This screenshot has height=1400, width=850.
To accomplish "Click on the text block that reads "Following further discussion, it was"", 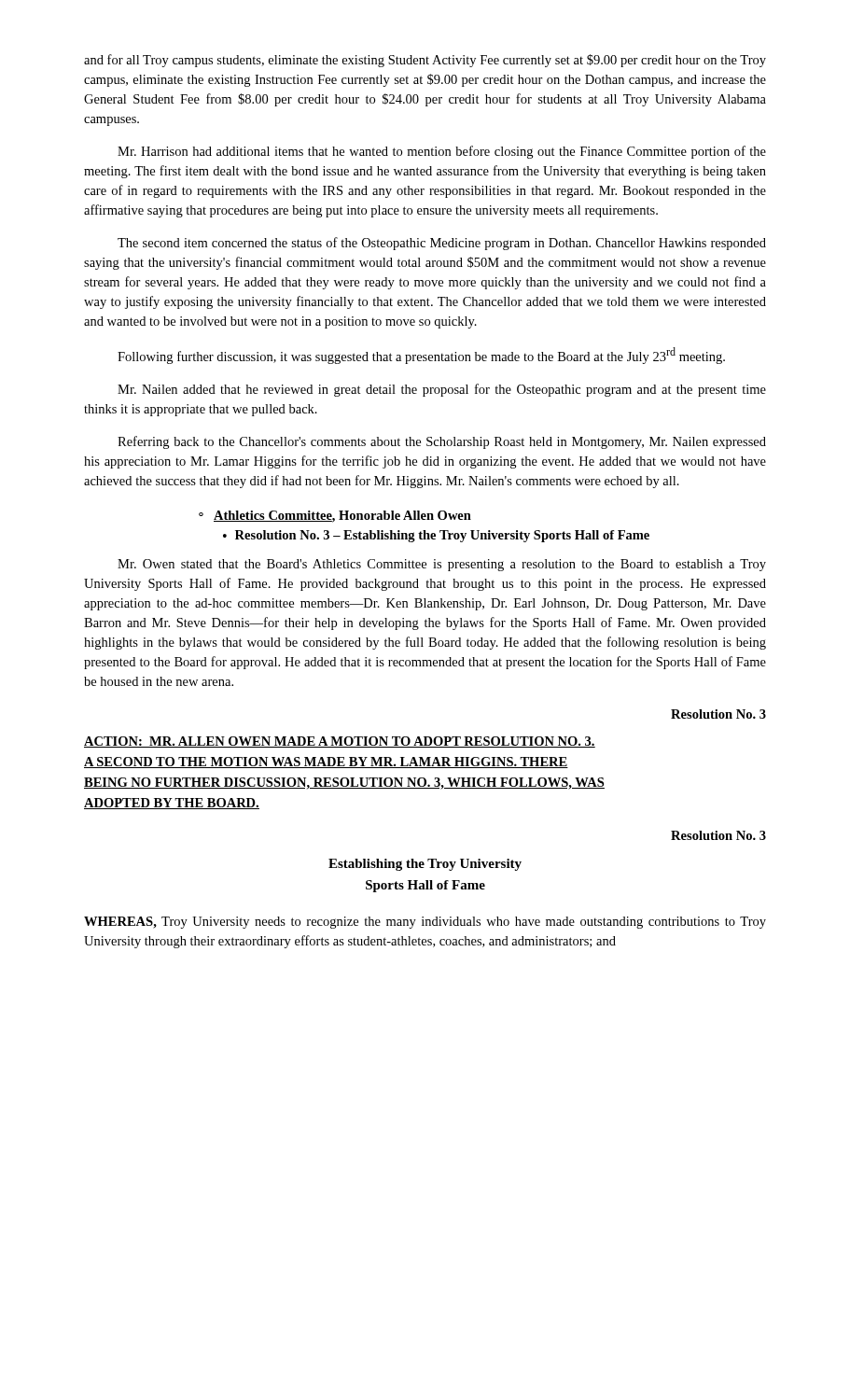I will pyautogui.click(x=422, y=355).
